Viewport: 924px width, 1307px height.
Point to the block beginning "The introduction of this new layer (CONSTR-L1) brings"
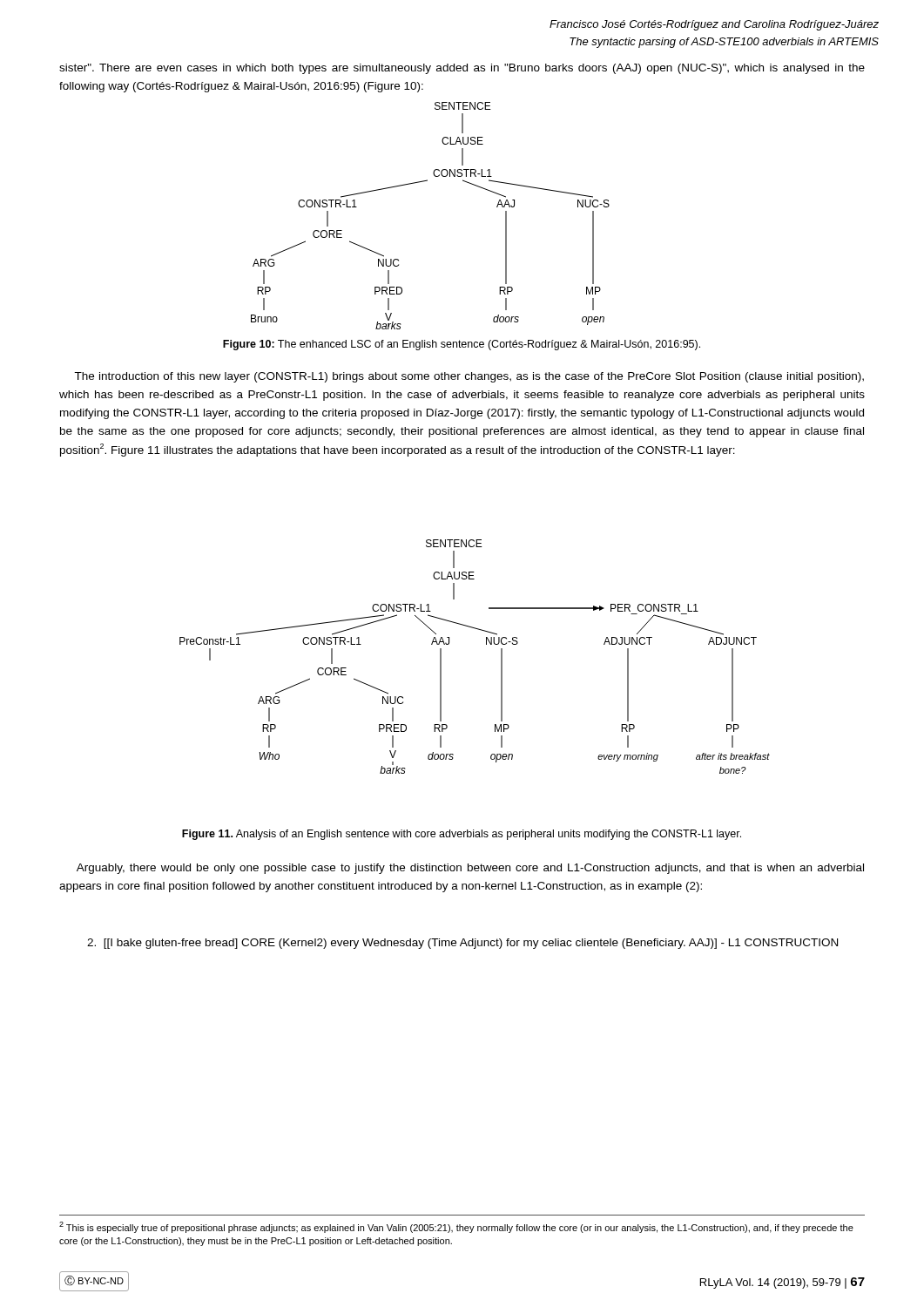[x=462, y=413]
